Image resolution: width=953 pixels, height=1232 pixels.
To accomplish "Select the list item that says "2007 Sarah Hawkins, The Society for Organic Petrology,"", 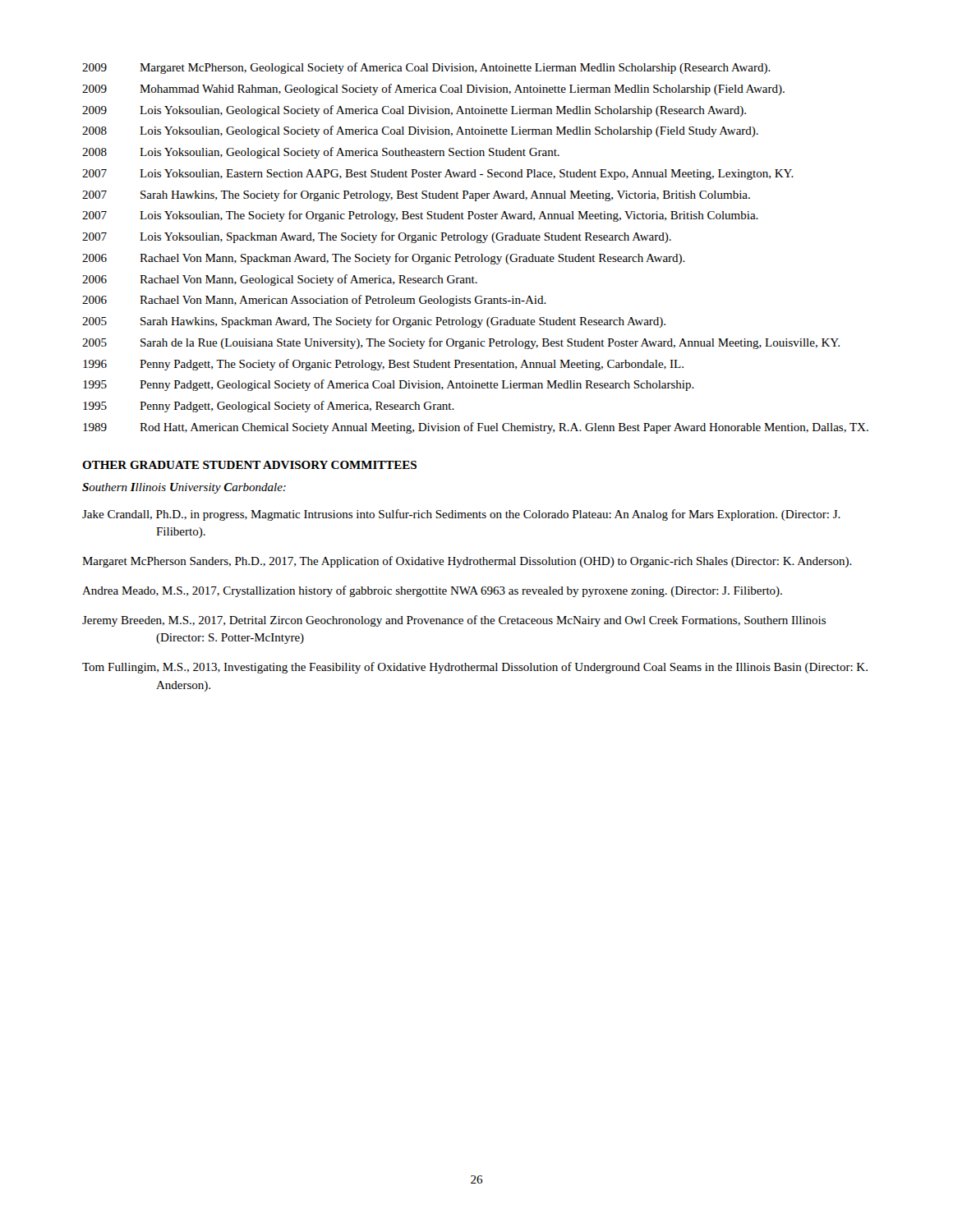I will 476,195.
